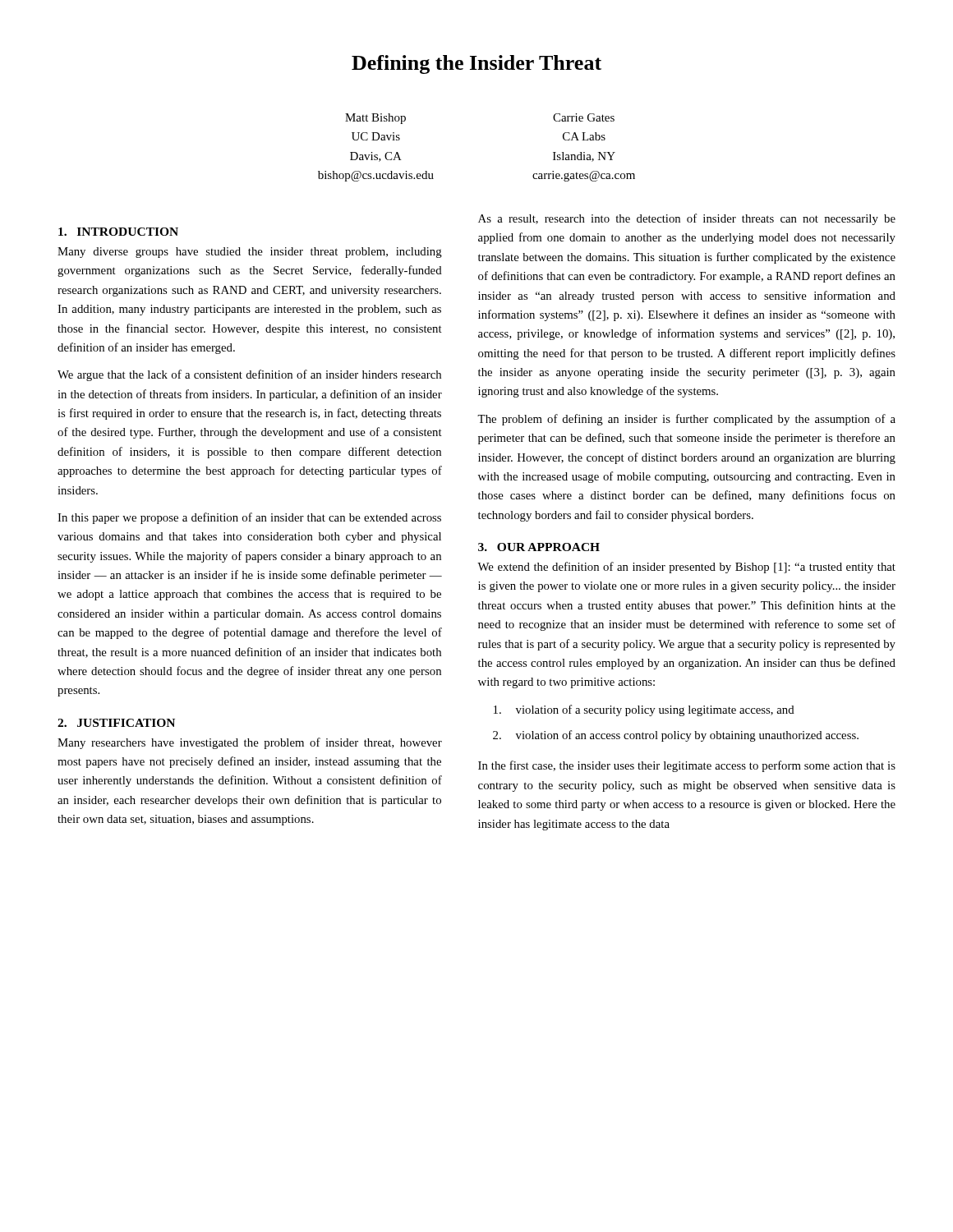Select the passage starting "1. INTRODUCTION"

coord(118,231)
